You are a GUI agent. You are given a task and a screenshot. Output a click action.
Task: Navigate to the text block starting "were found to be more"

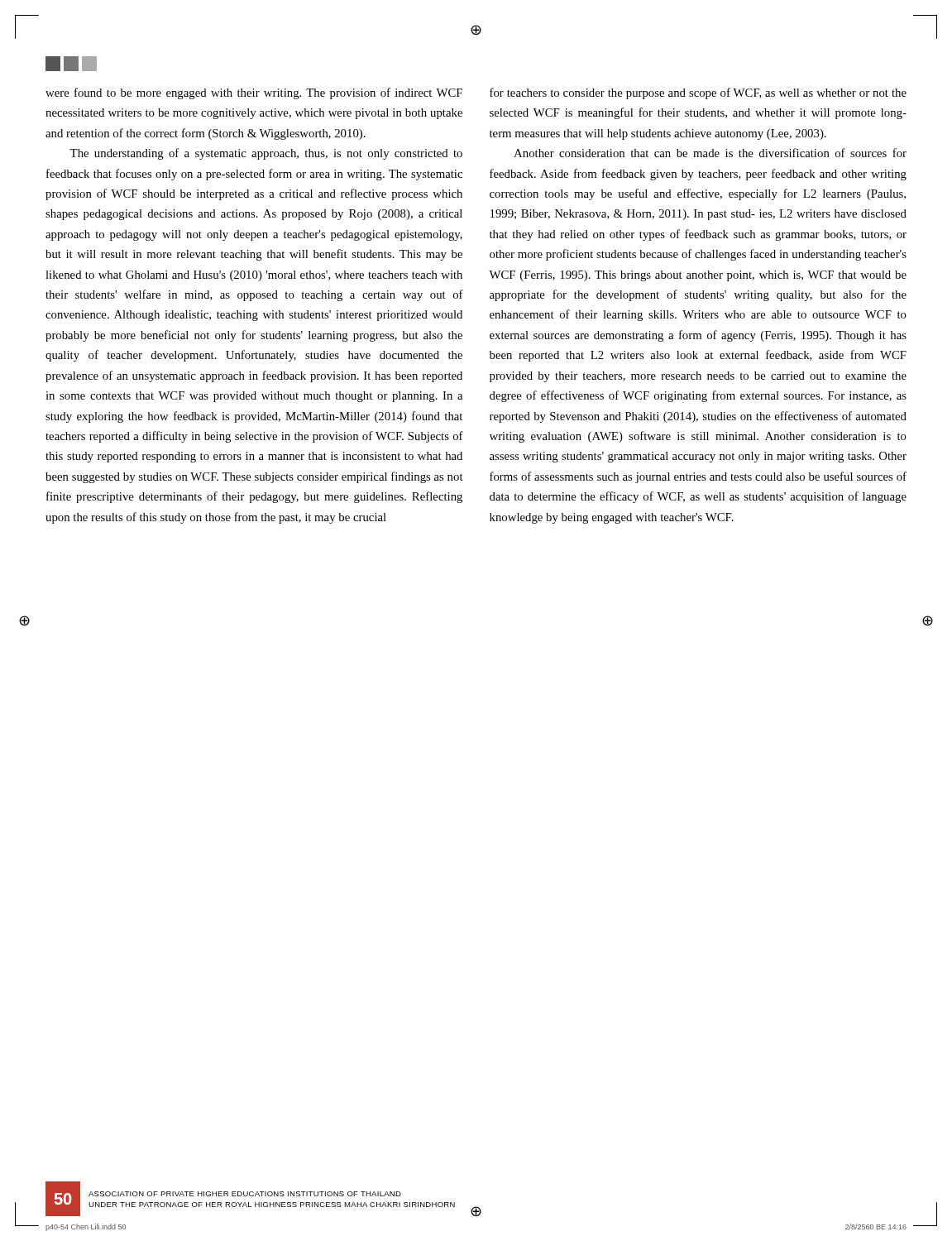[254, 305]
